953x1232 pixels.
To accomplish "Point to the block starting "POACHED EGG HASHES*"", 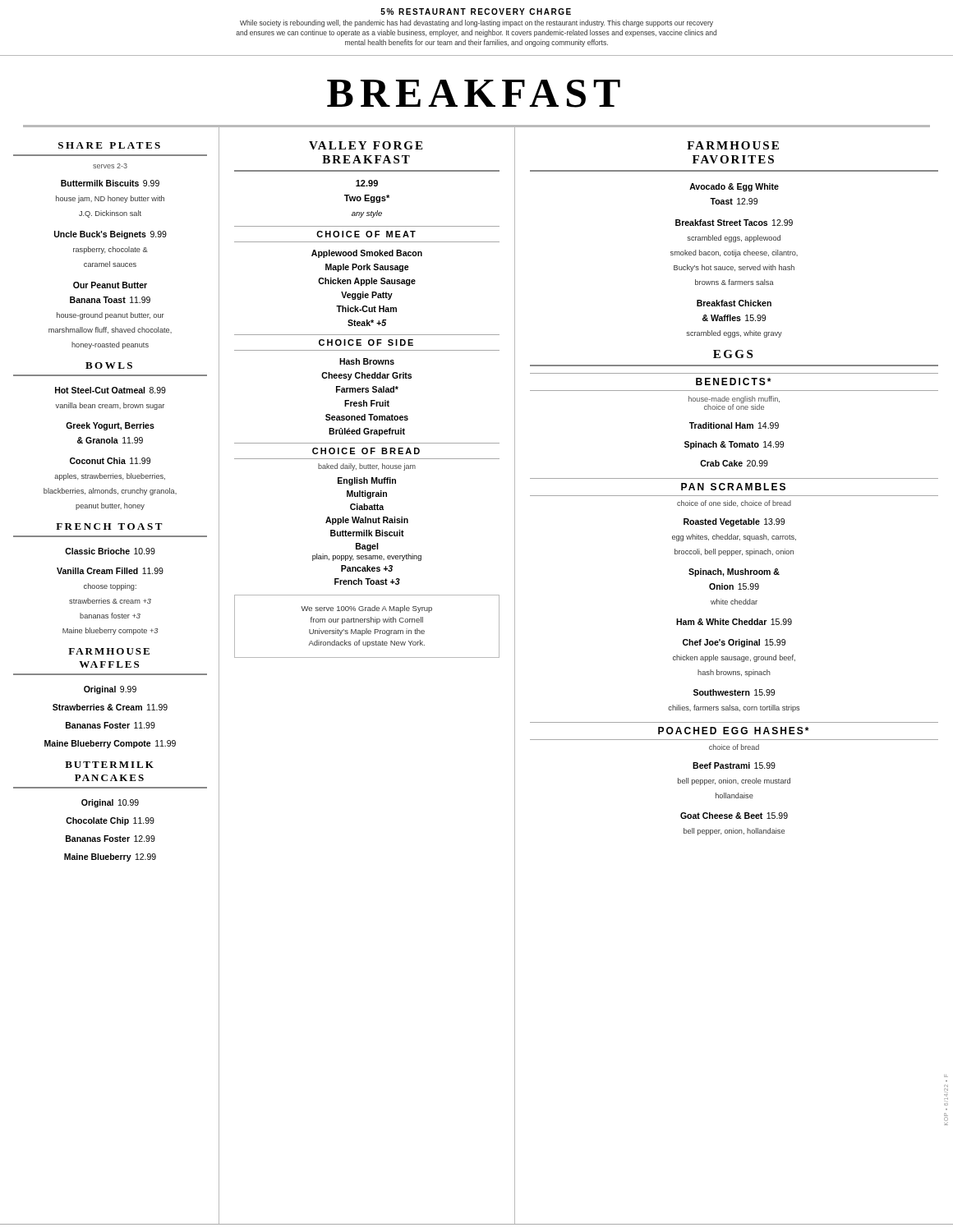I will tap(734, 731).
